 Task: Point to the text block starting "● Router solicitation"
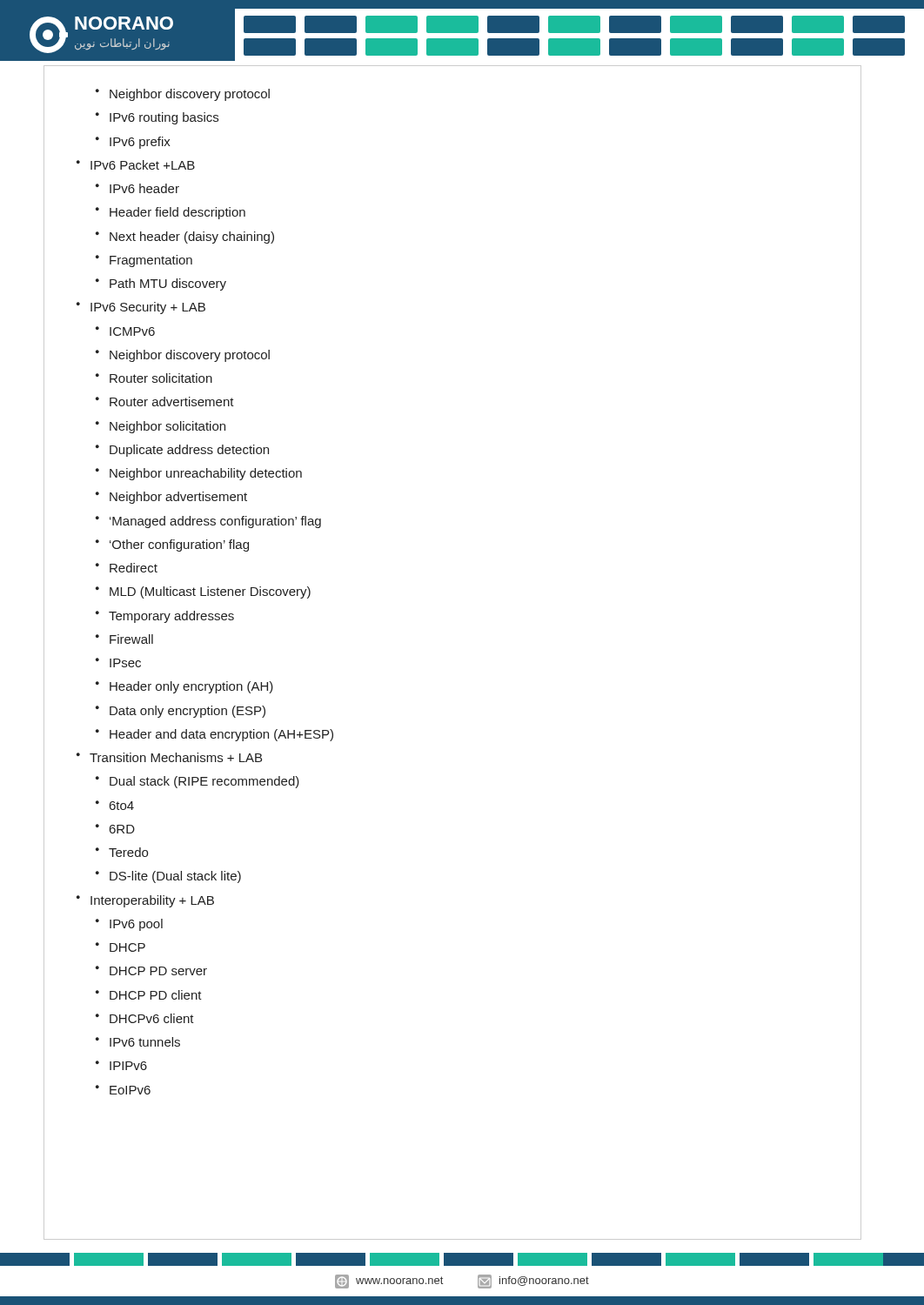pyautogui.click(x=154, y=377)
